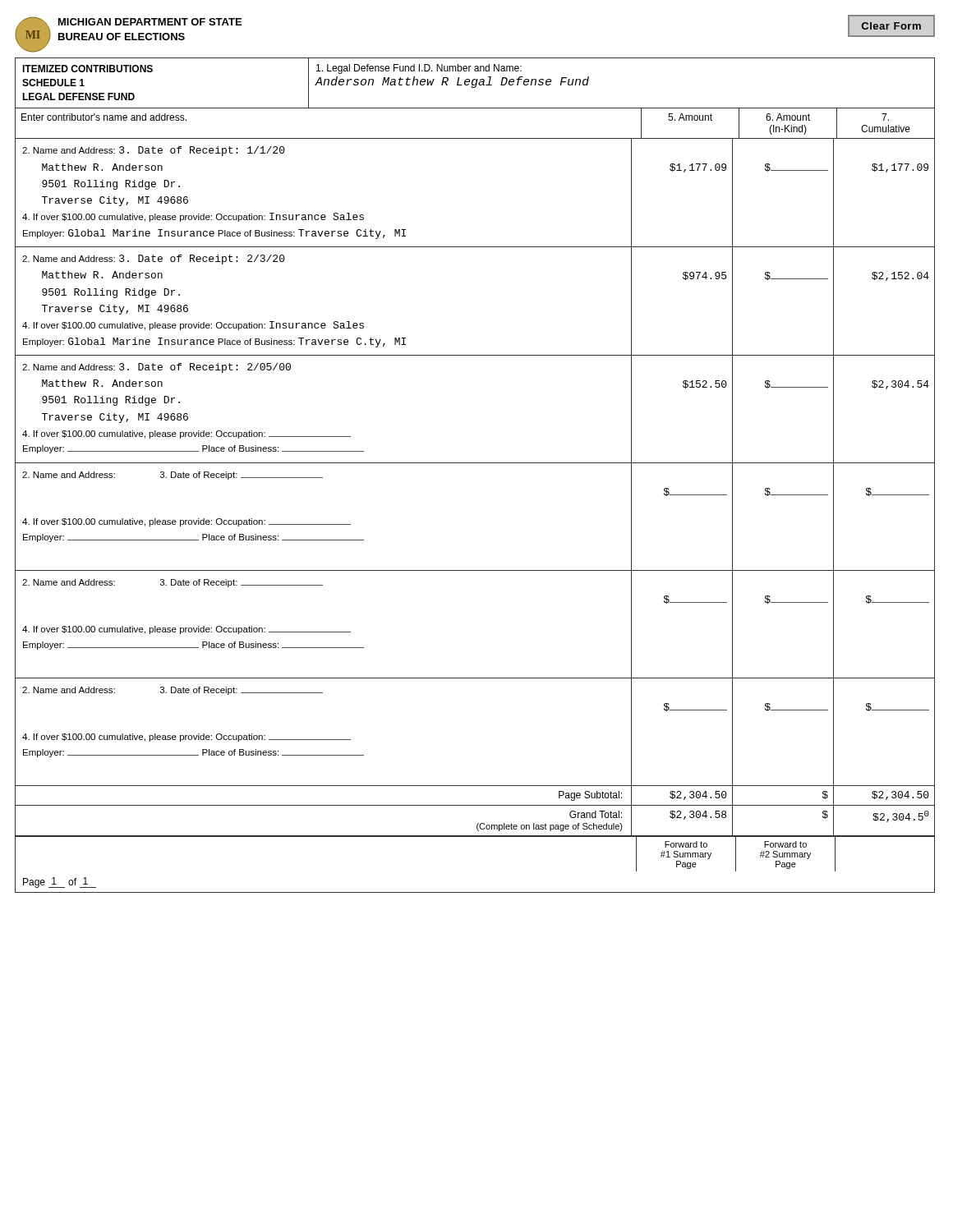
Task: Select the table that reads "Grand Total:(Complete on"
Action: [475, 821]
